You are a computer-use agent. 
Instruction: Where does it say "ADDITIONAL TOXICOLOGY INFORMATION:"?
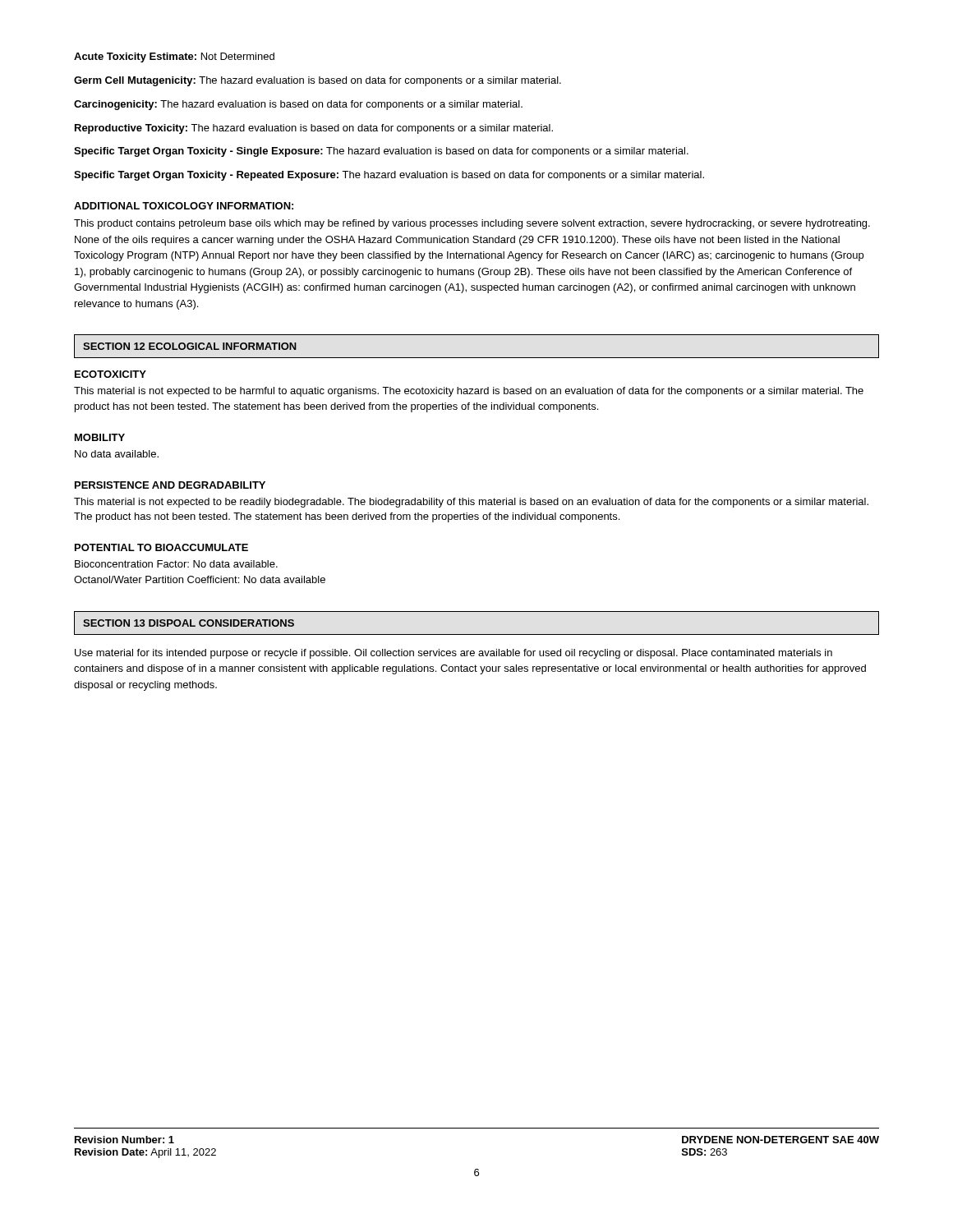coord(184,206)
